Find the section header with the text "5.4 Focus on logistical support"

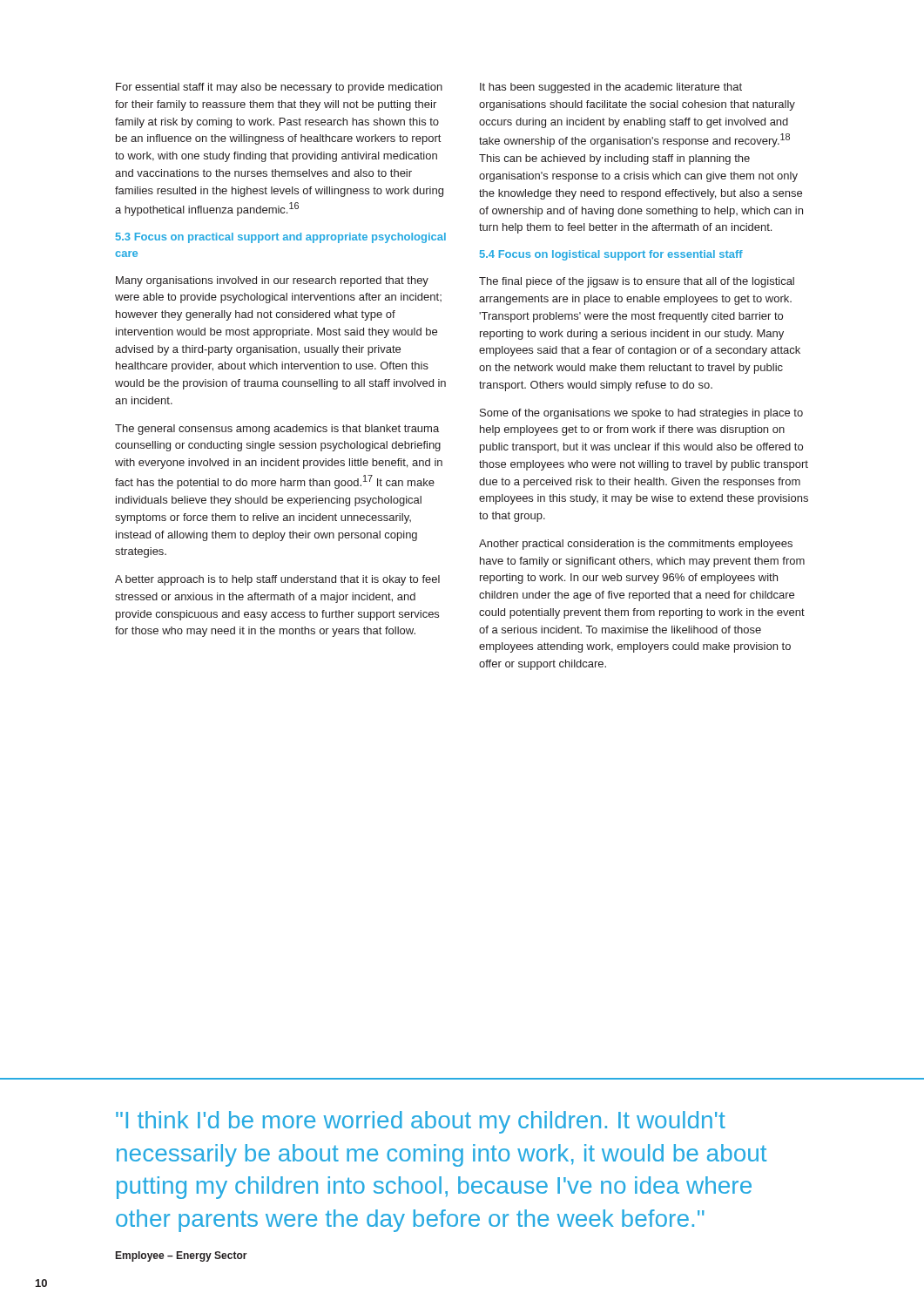tap(645, 255)
